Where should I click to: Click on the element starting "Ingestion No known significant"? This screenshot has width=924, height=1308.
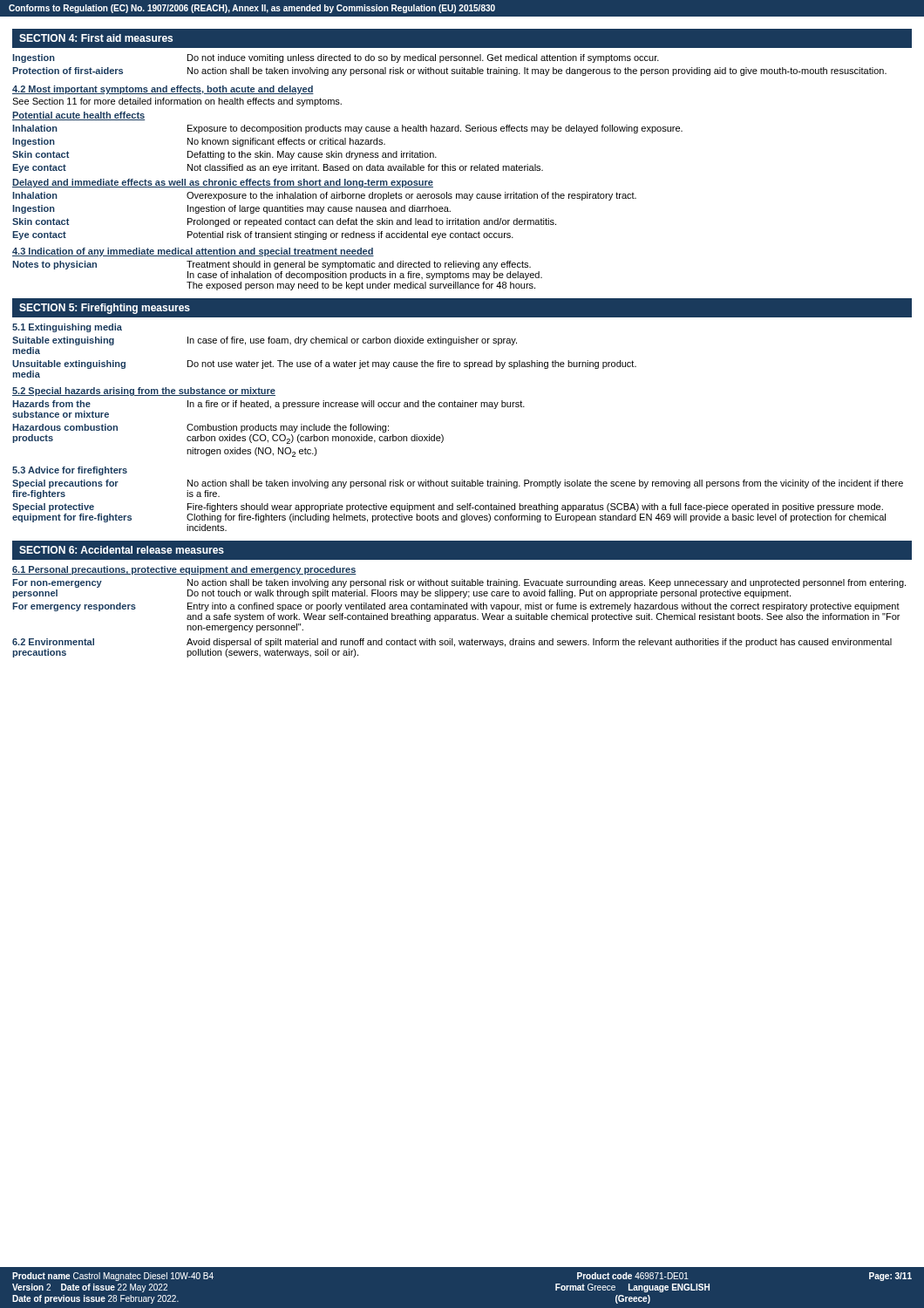tap(462, 141)
